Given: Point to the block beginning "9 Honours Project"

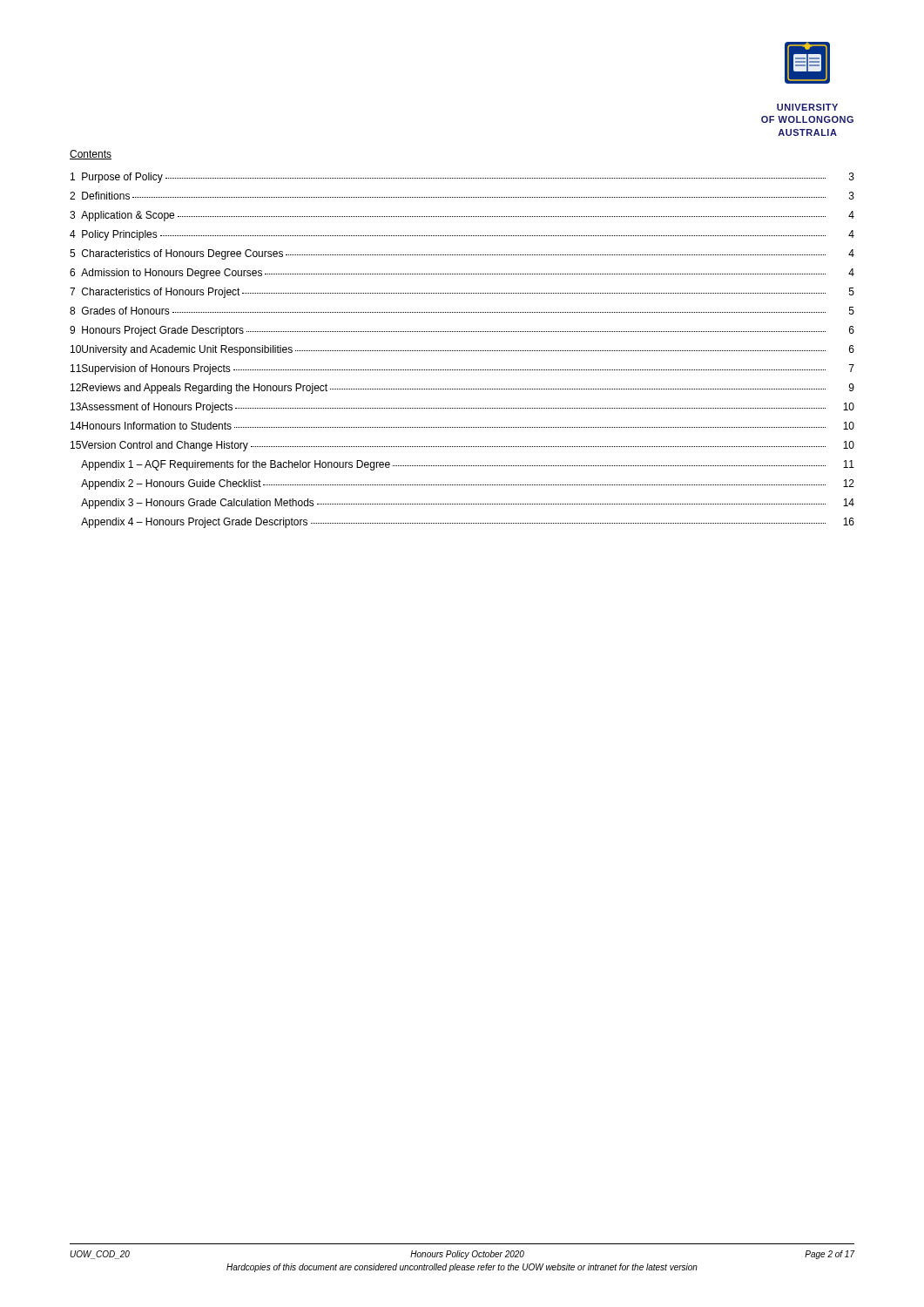Looking at the screenshot, I should [462, 330].
